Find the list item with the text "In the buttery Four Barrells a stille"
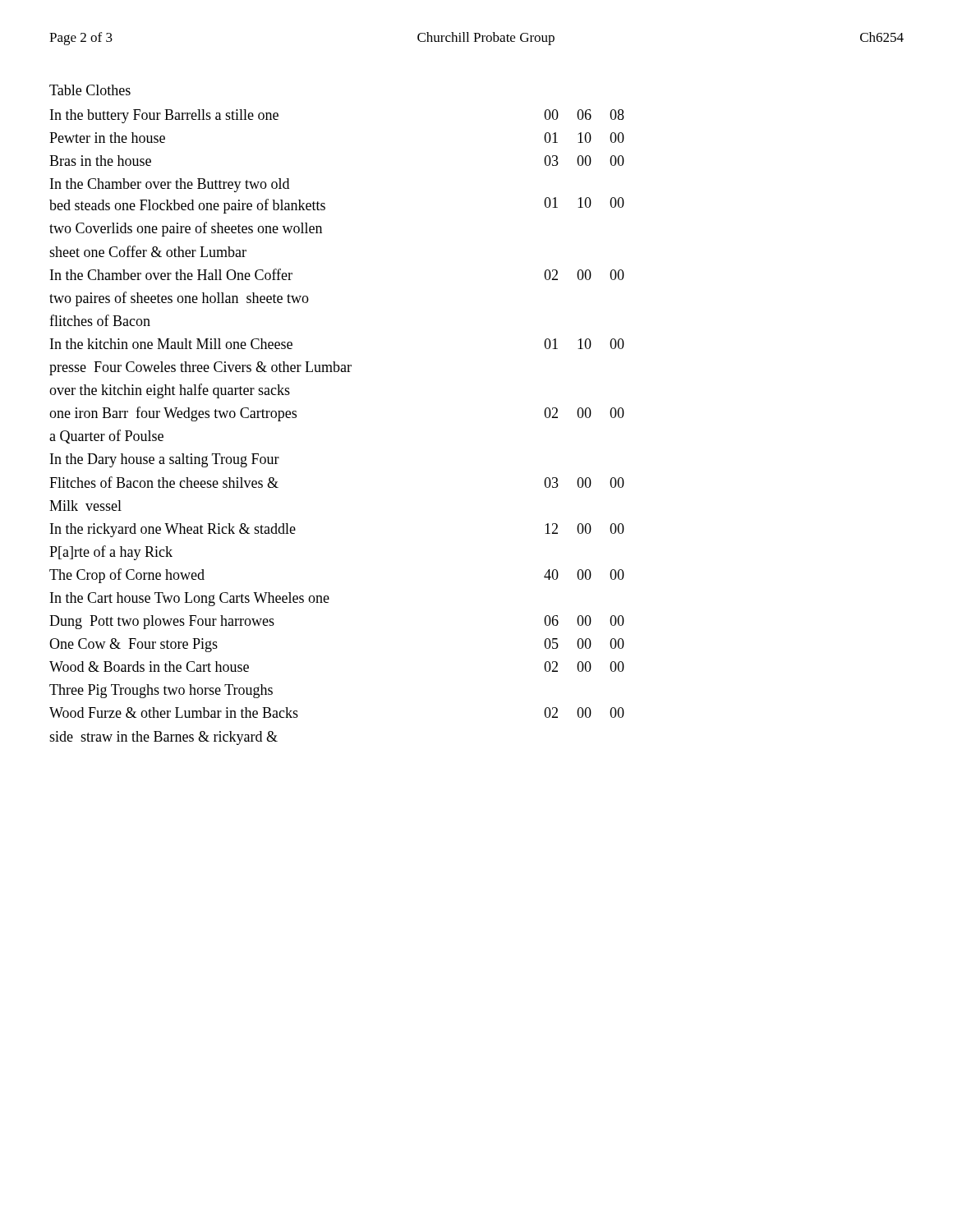Image resolution: width=953 pixels, height=1232 pixels. (169, 115)
